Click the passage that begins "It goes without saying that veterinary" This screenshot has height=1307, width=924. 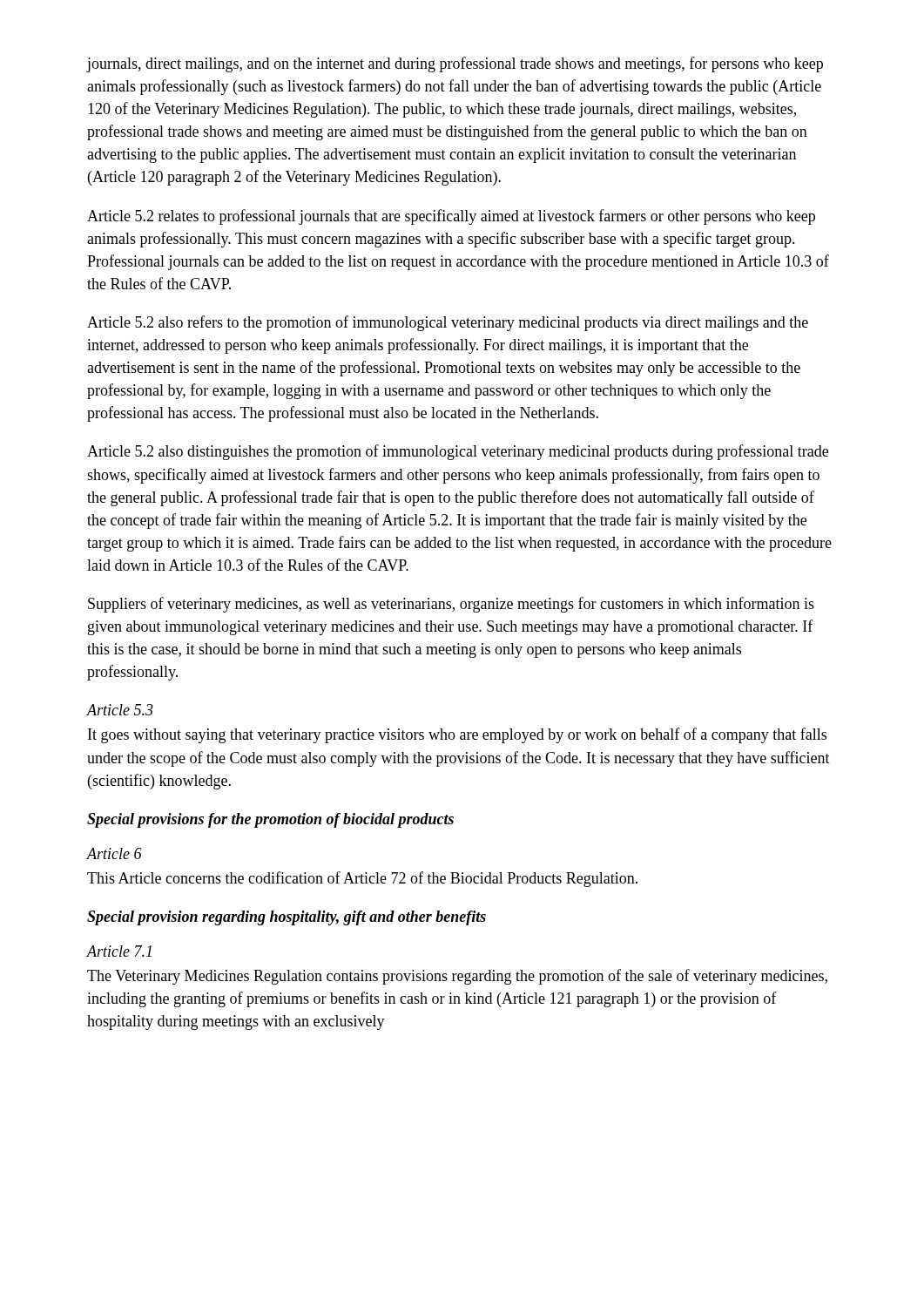[x=458, y=758]
